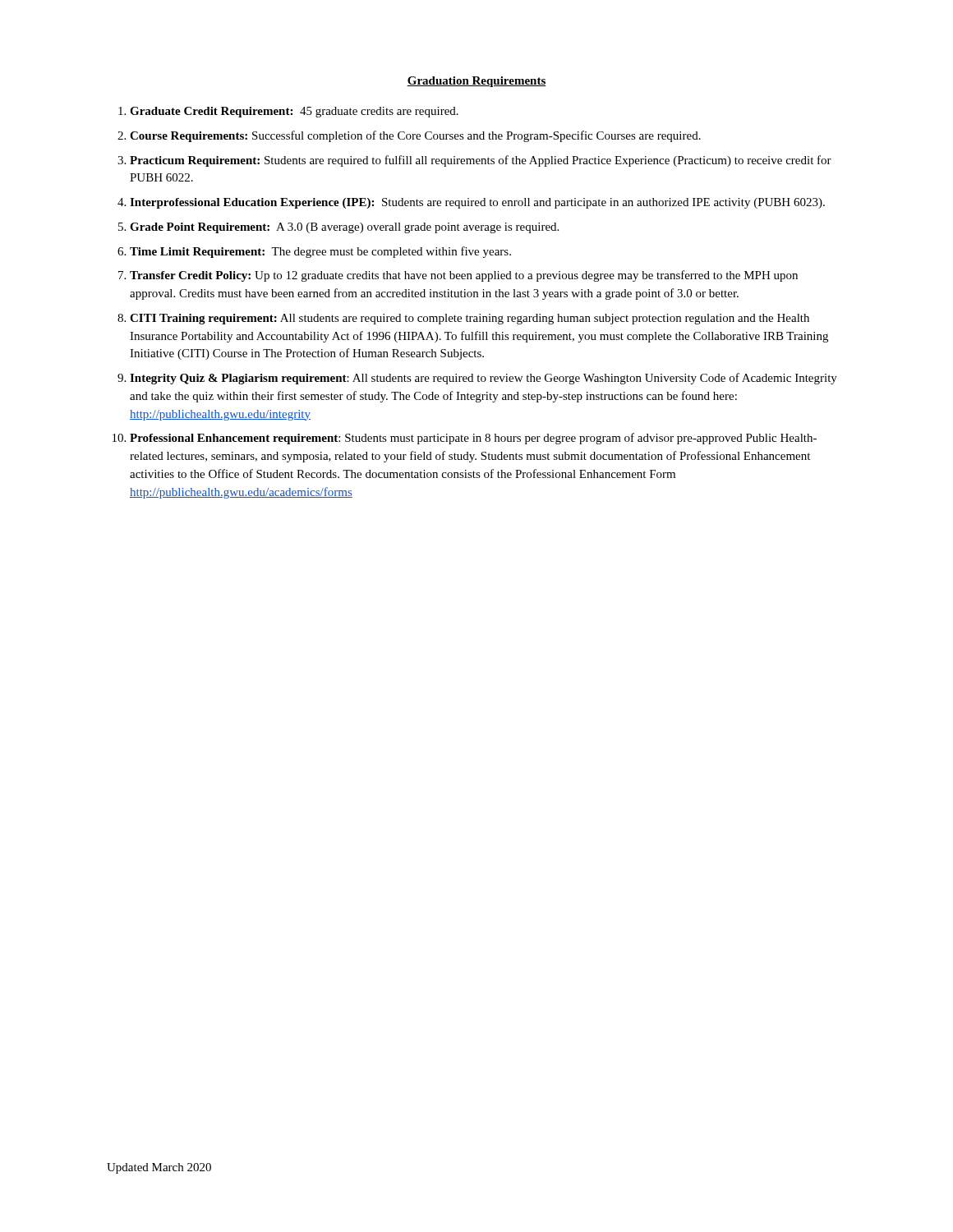Point to the block beginning "Grade Point Requirement: A 3.0 (B average) overall"
The image size is (953, 1232).
345,227
